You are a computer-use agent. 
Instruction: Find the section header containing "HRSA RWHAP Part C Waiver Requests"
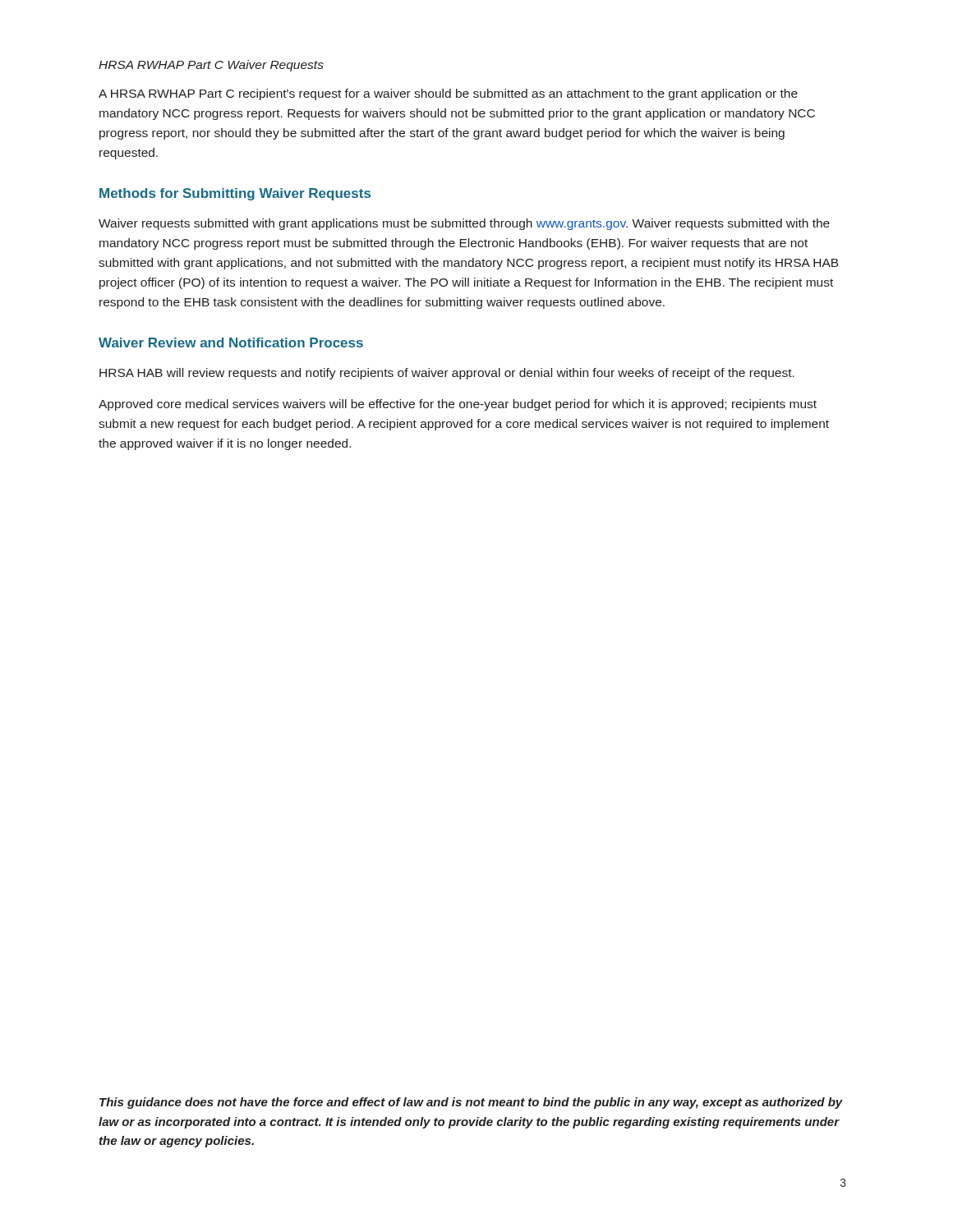211,64
